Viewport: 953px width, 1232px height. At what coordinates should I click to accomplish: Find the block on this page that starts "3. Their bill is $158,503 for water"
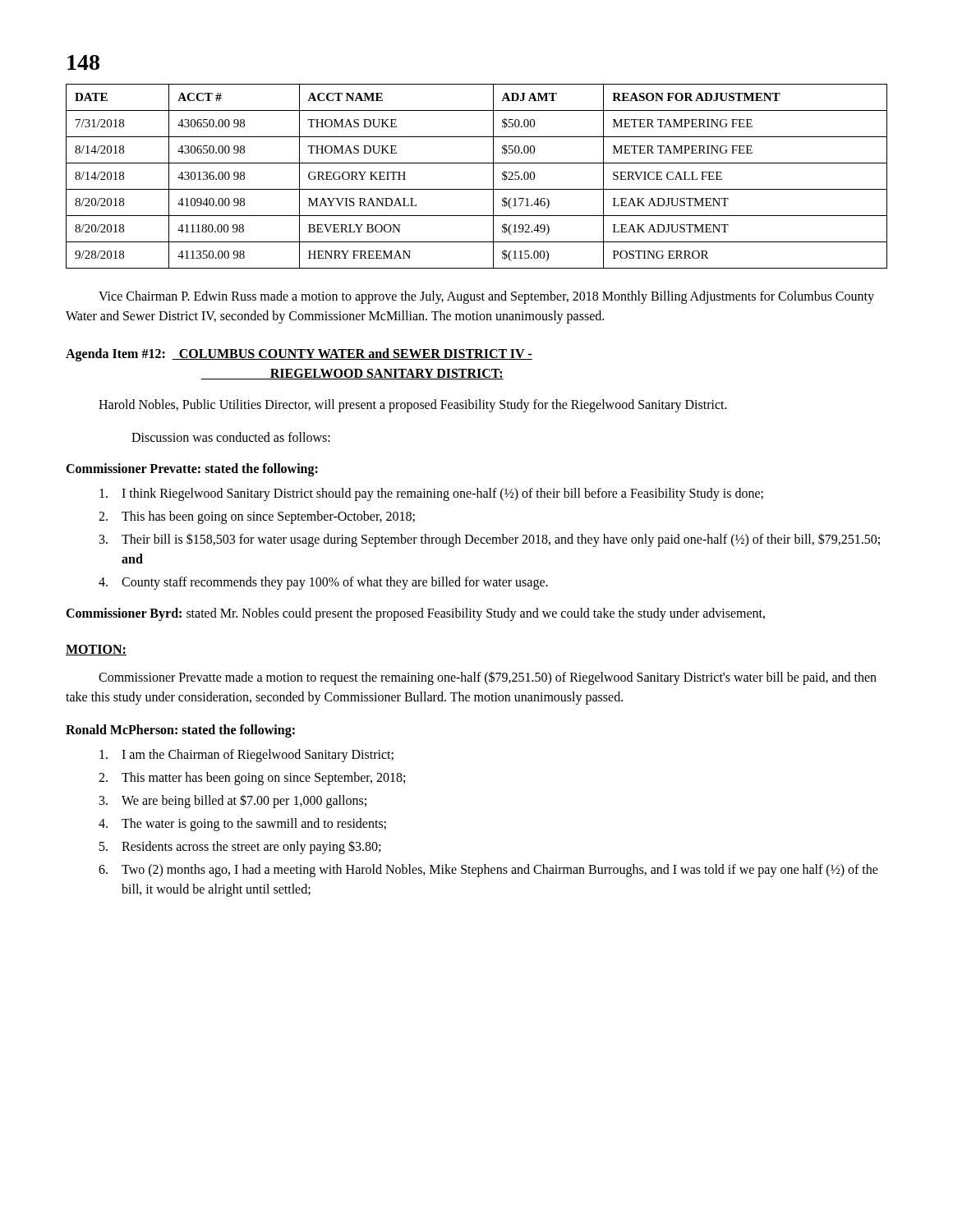pos(493,549)
